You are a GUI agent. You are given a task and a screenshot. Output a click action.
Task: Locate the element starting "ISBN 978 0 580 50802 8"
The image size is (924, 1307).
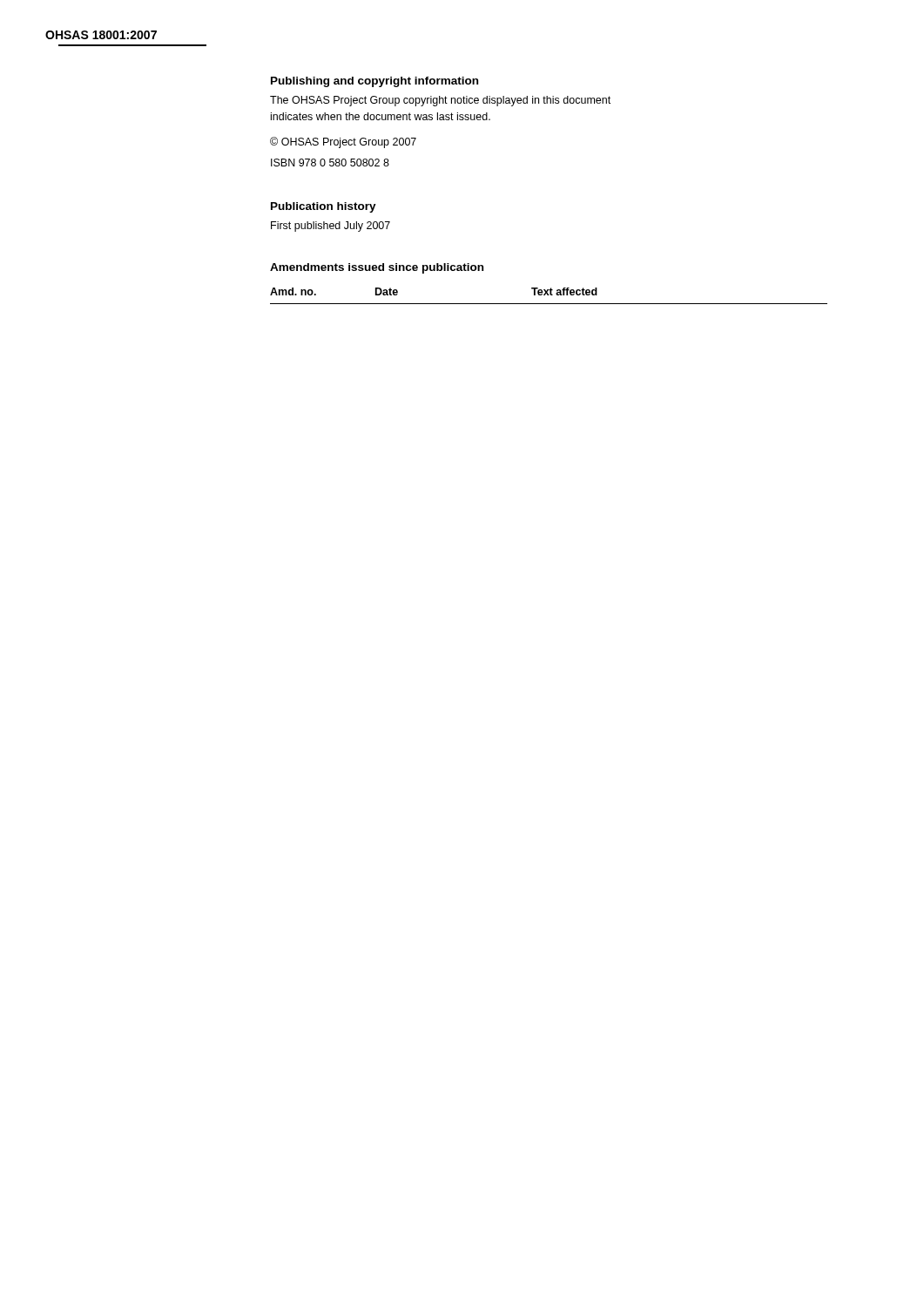[x=330, y=163]
